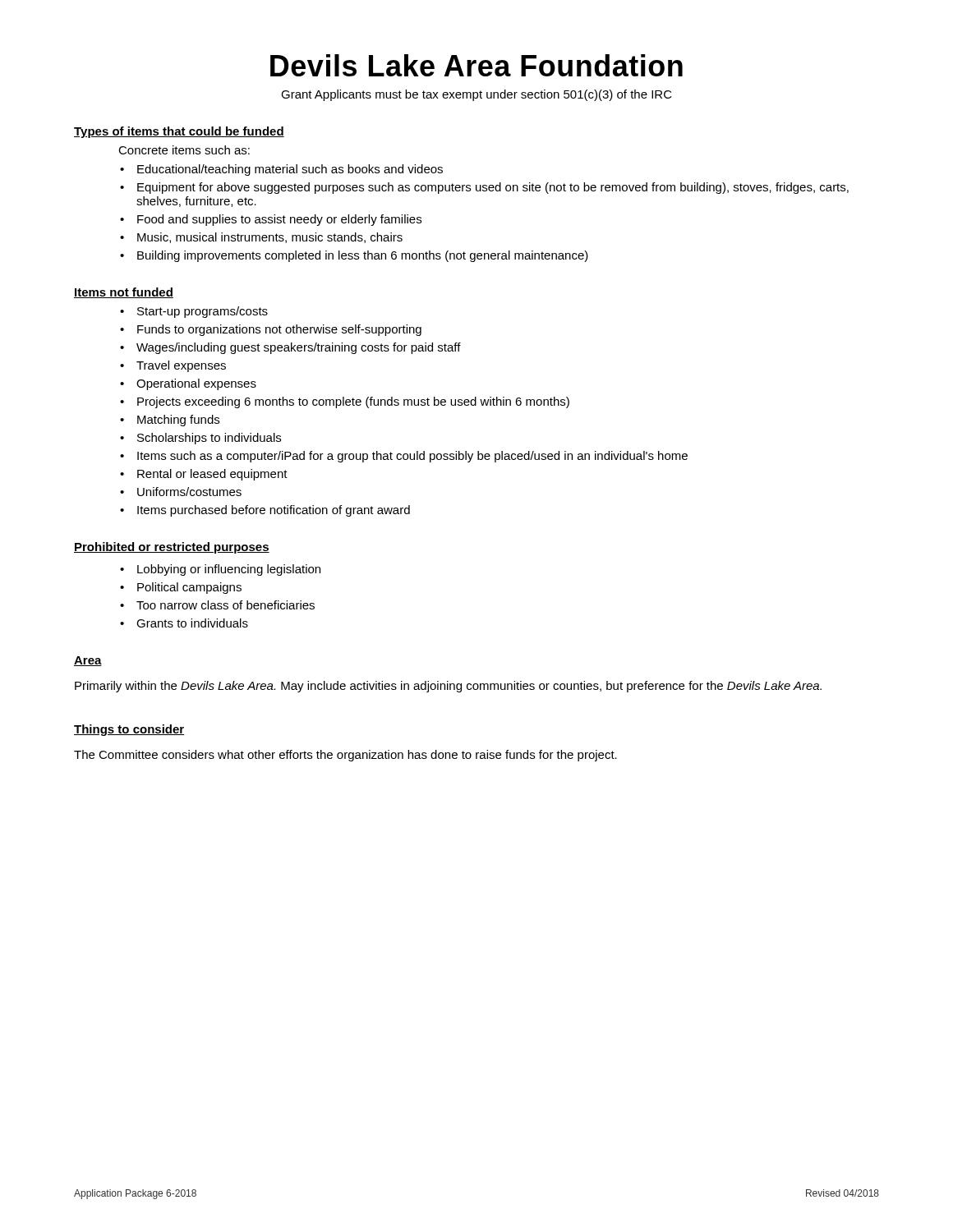
Task: Find the section header that says "Prohibited or restricted purposes"
Action: pyautogui.click(x=172, y=547)
